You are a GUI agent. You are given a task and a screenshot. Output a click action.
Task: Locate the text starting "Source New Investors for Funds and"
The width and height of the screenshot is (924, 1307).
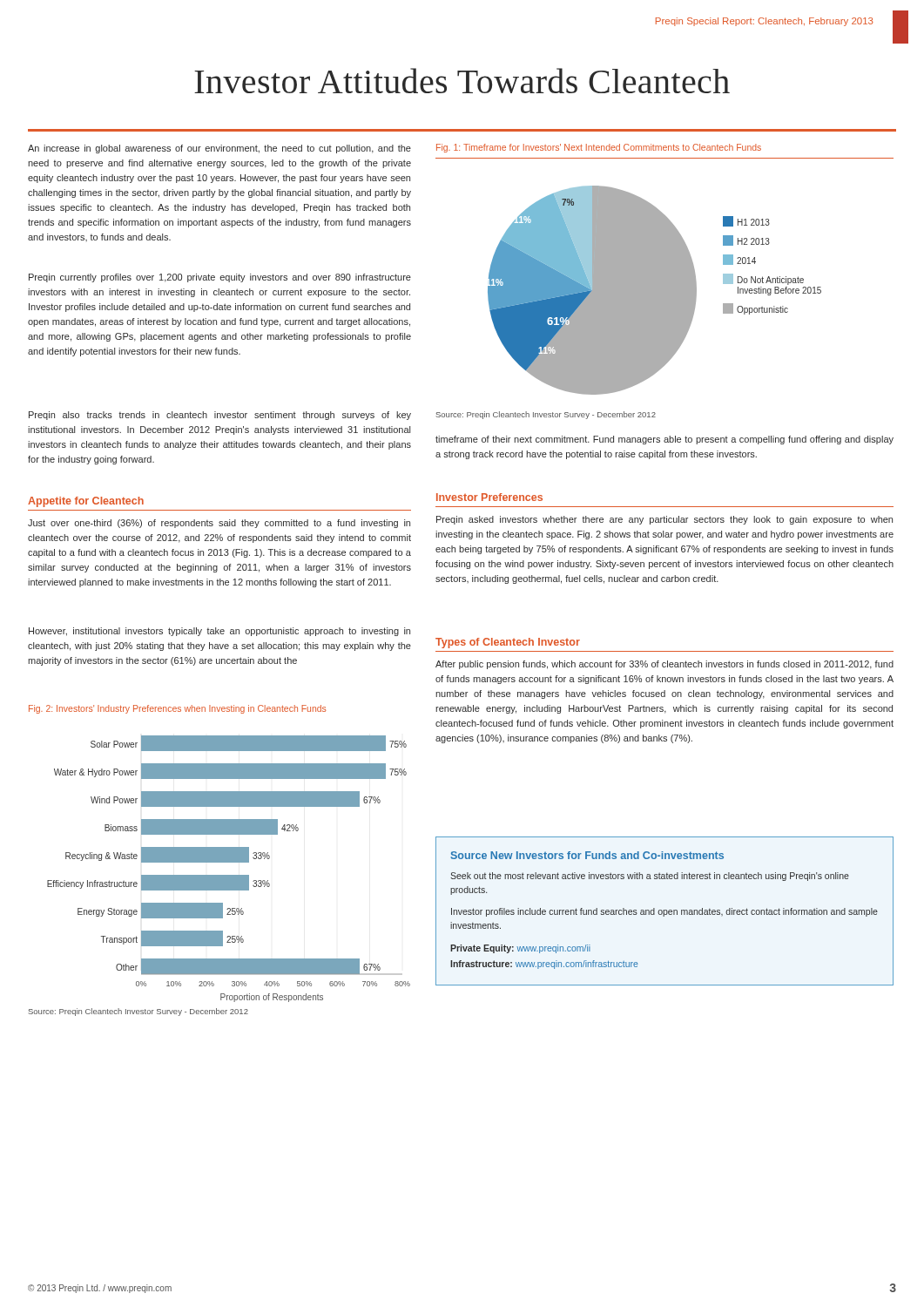pos(587,856)
